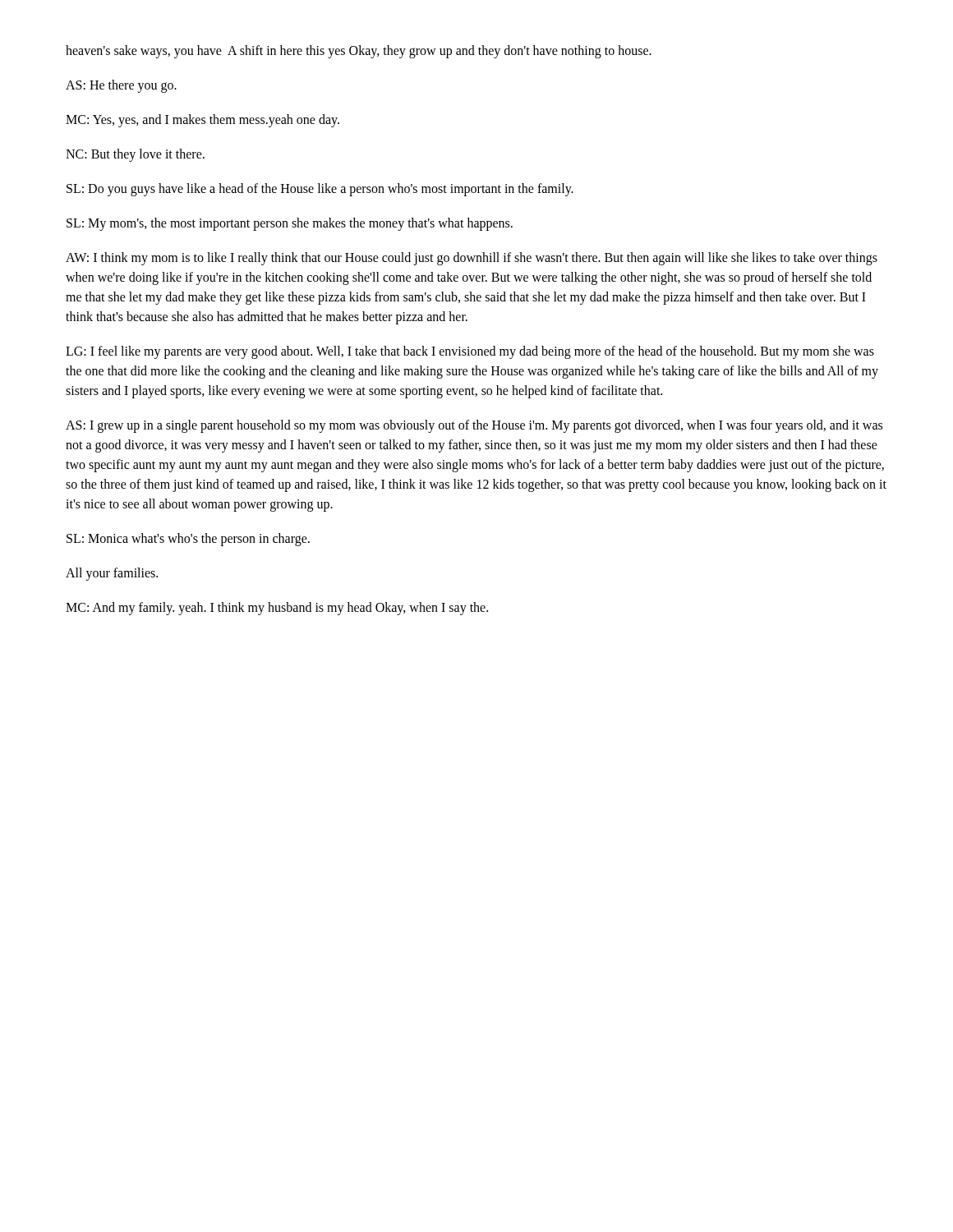Screen dimensions: 1232x953
Task: Navigate to the passage starting "SL: Do you guys have"
Action: pyautogui.click(x=320, y=188)
